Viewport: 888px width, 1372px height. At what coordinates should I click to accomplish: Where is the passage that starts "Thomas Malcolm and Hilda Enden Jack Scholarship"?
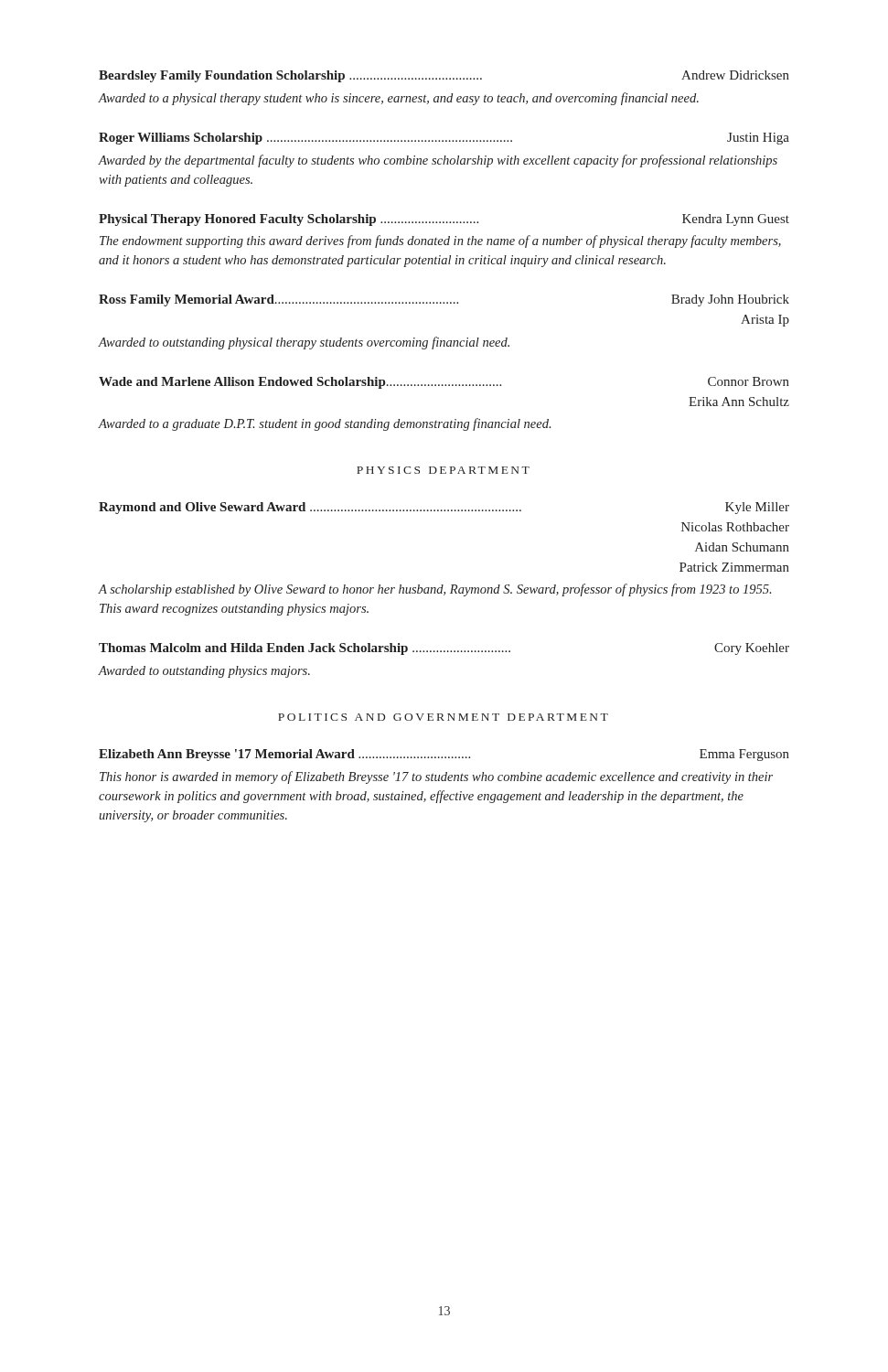coord(444,660)
